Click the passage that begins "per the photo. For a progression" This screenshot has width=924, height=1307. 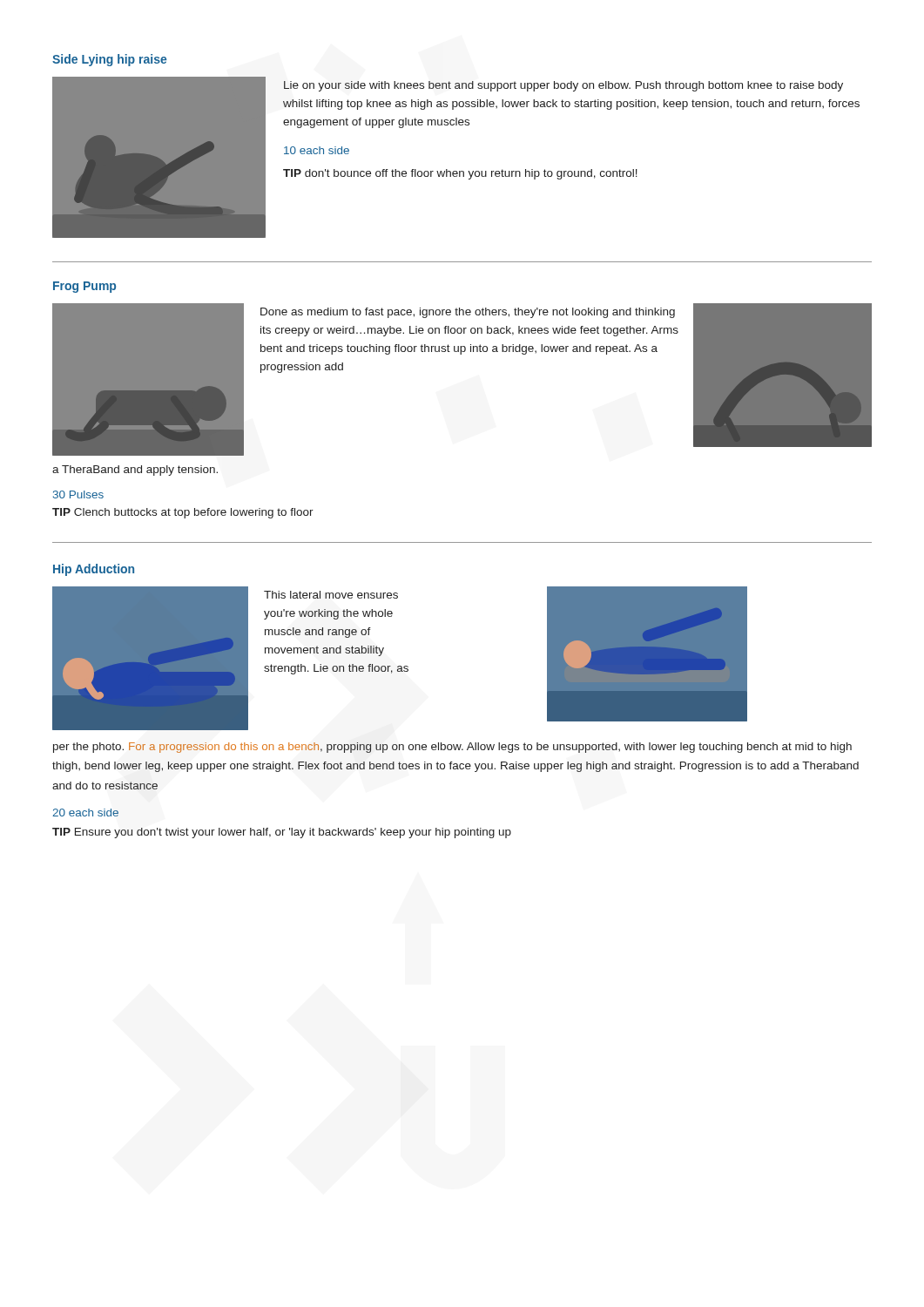[456, 766]
